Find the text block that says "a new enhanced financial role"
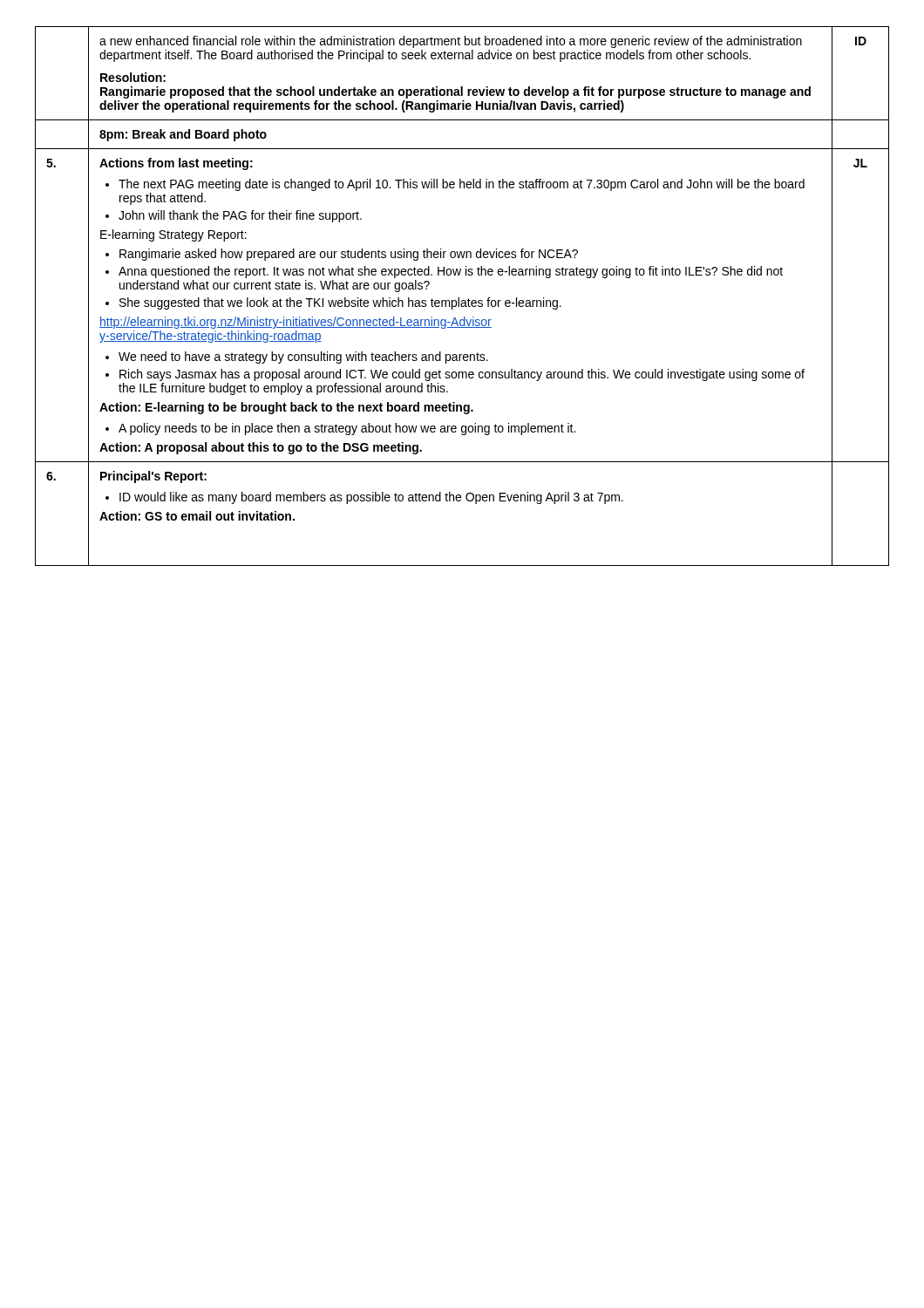The height and width of the screenshot is (1308, 924). 451,48
